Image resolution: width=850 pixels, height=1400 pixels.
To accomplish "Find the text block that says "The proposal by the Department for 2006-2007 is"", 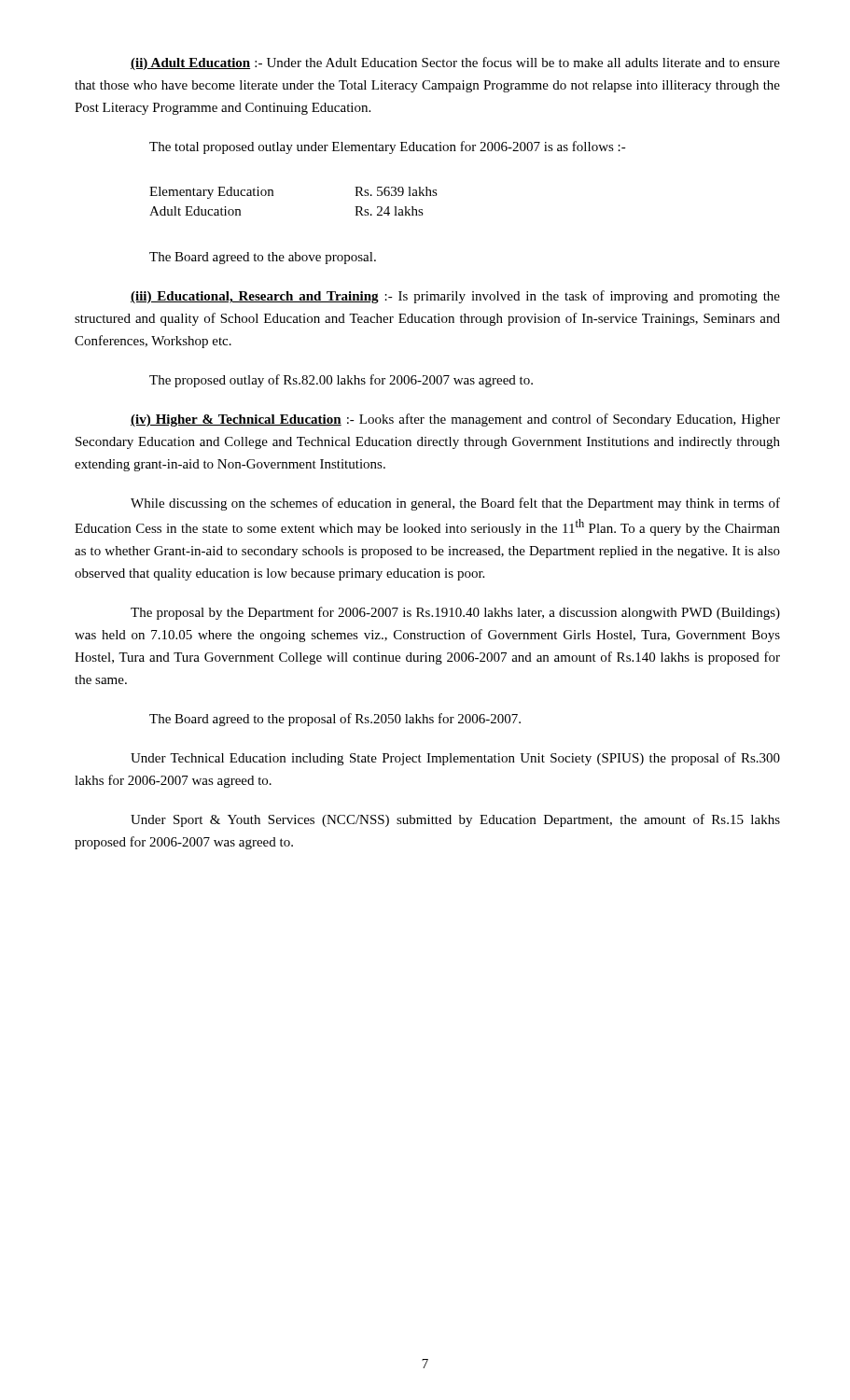I will coord(427,646).
